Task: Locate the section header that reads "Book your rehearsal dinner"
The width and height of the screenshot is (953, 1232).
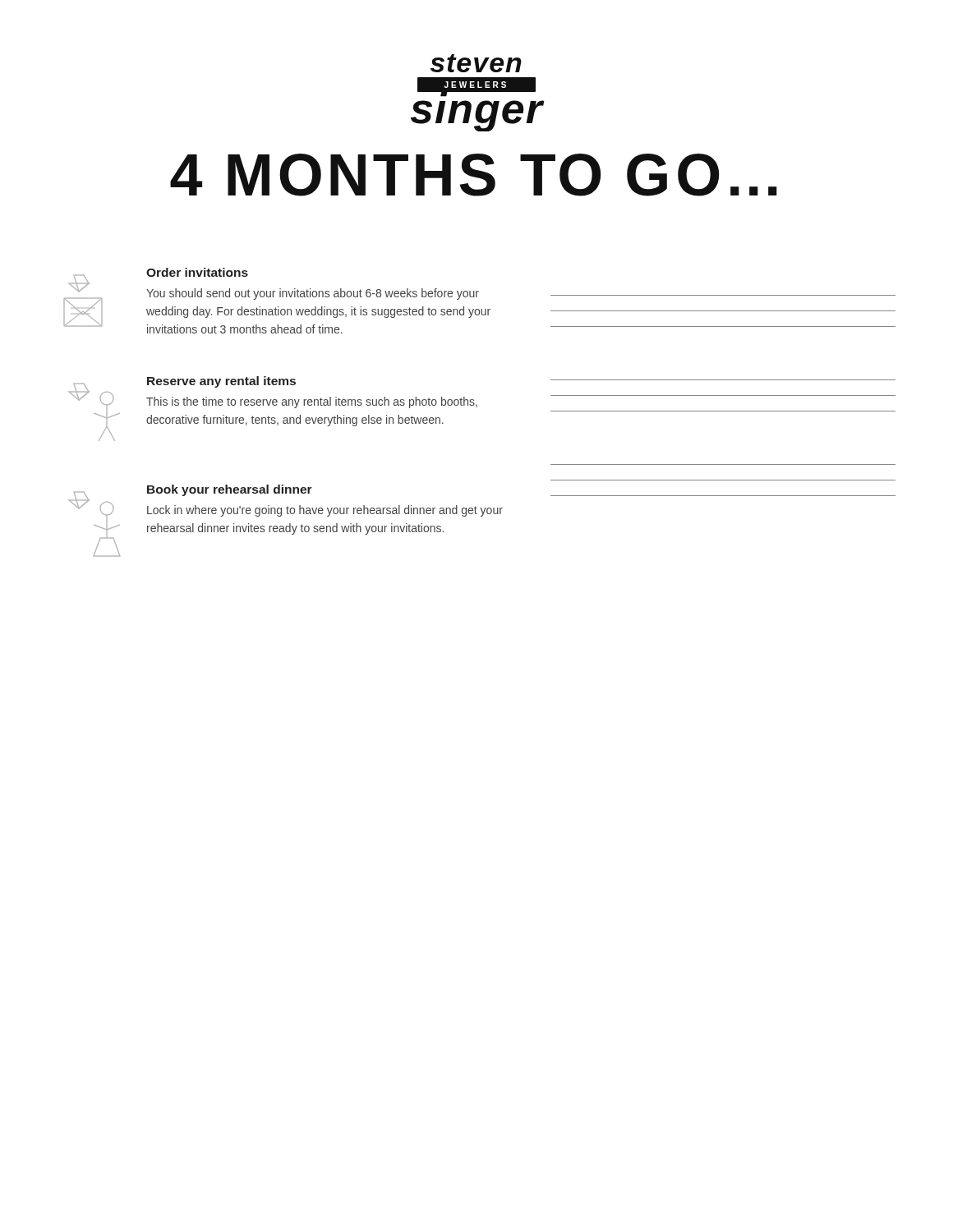Action: pos(230,490)
